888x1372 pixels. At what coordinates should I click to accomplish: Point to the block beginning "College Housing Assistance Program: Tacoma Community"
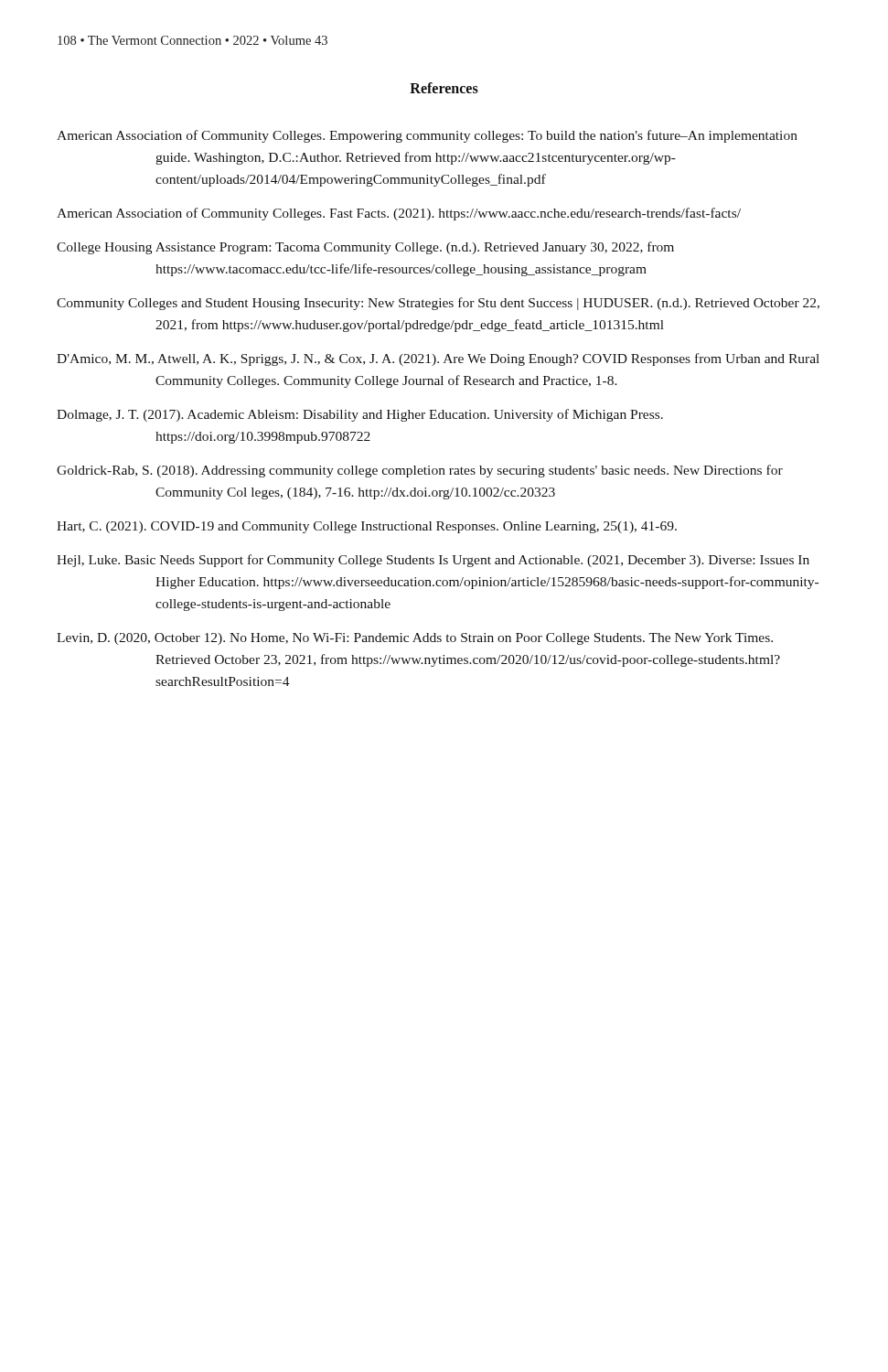coord(444,258)
